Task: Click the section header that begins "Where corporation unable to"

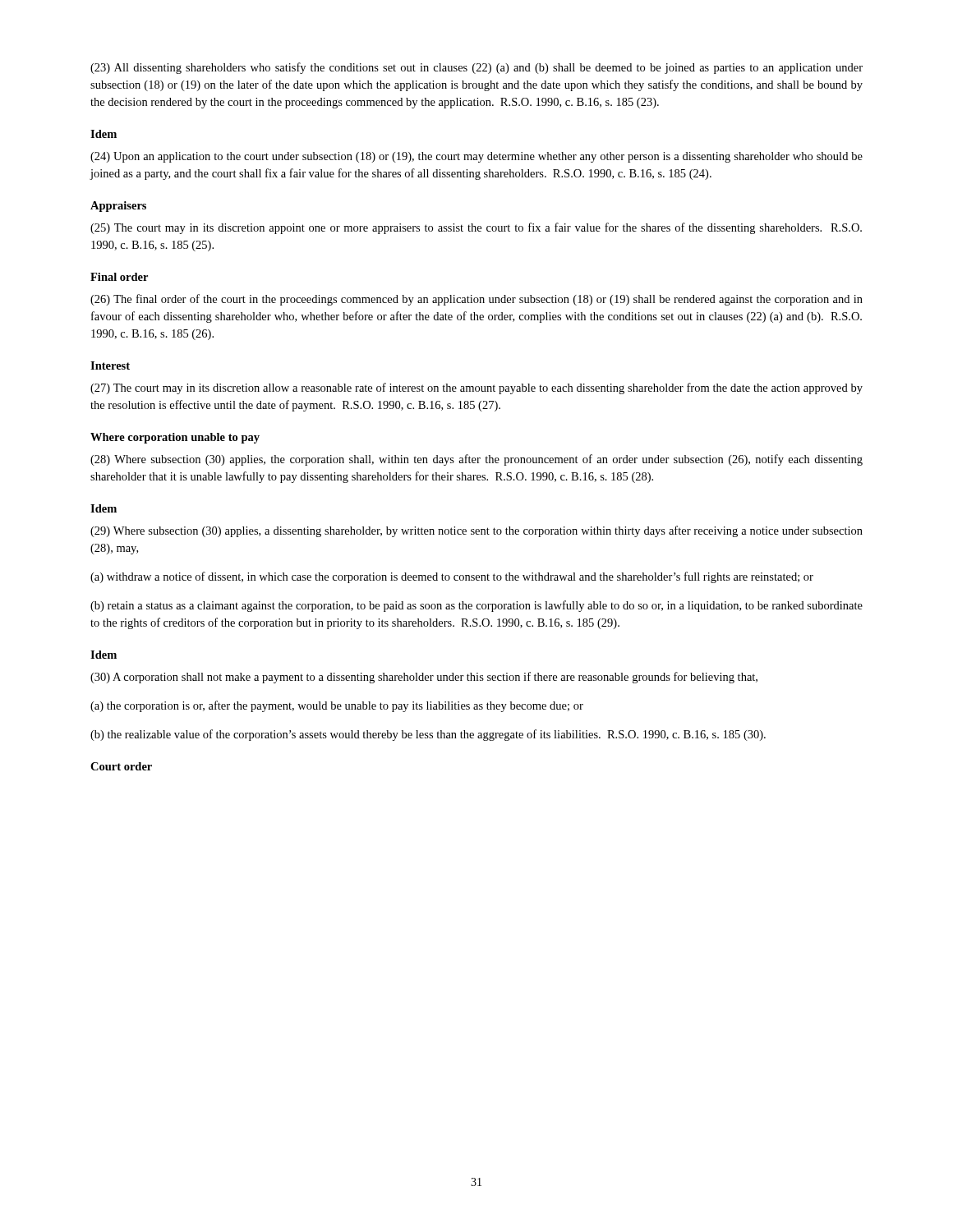Action: (175, 437)
